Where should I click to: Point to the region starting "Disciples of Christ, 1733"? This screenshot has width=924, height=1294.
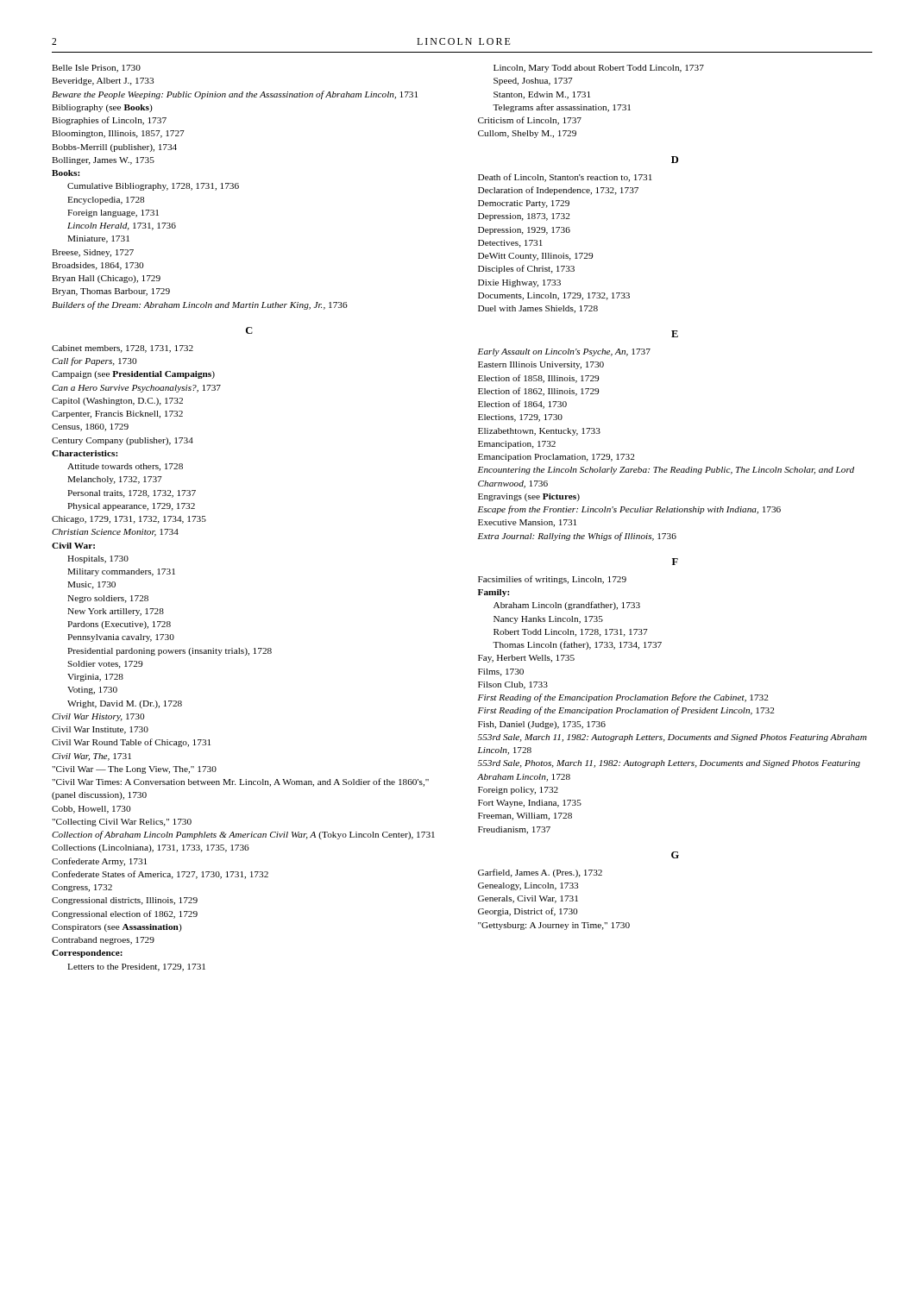[x=526, y=269]
